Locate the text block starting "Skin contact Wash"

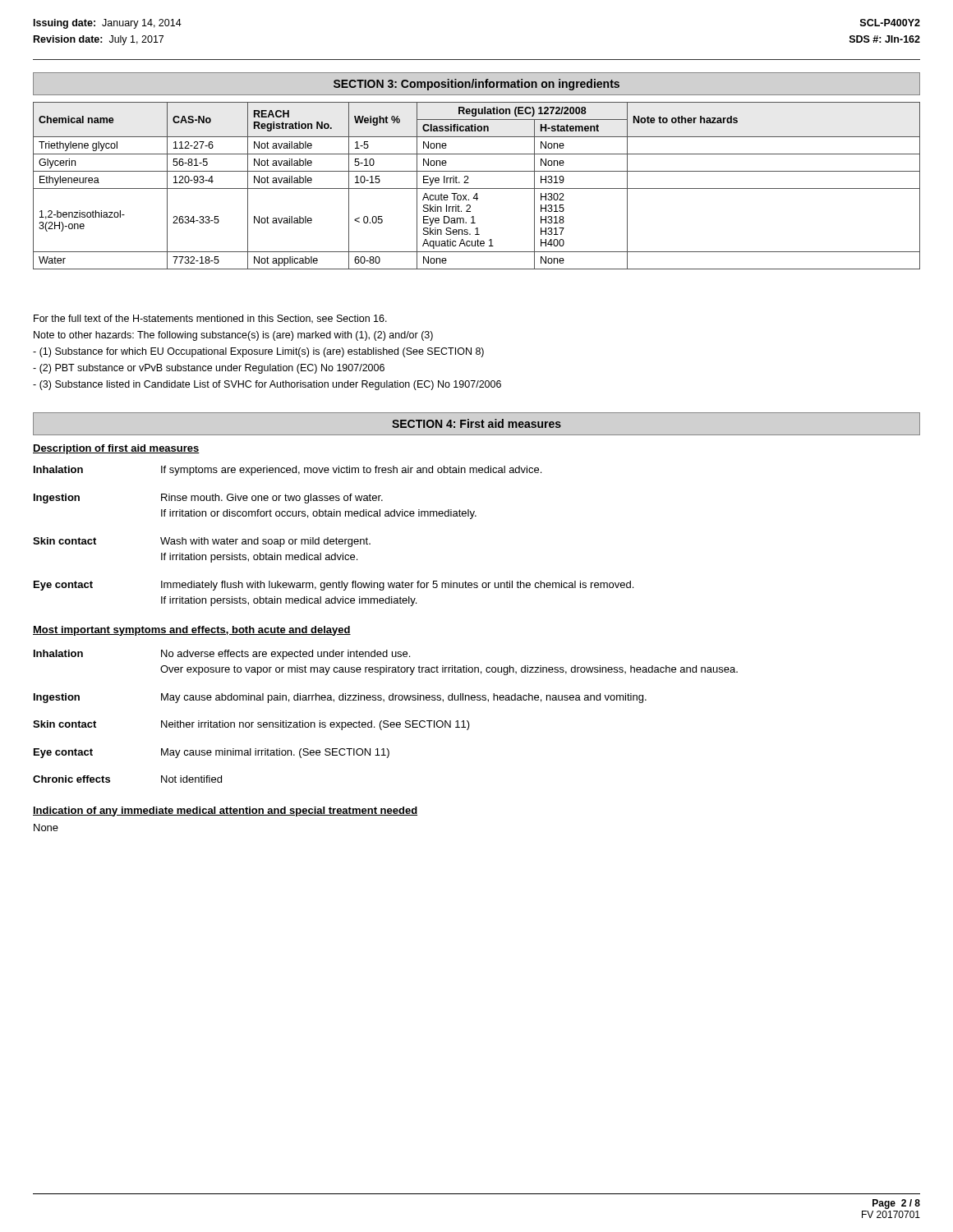(x=202, y=542)
